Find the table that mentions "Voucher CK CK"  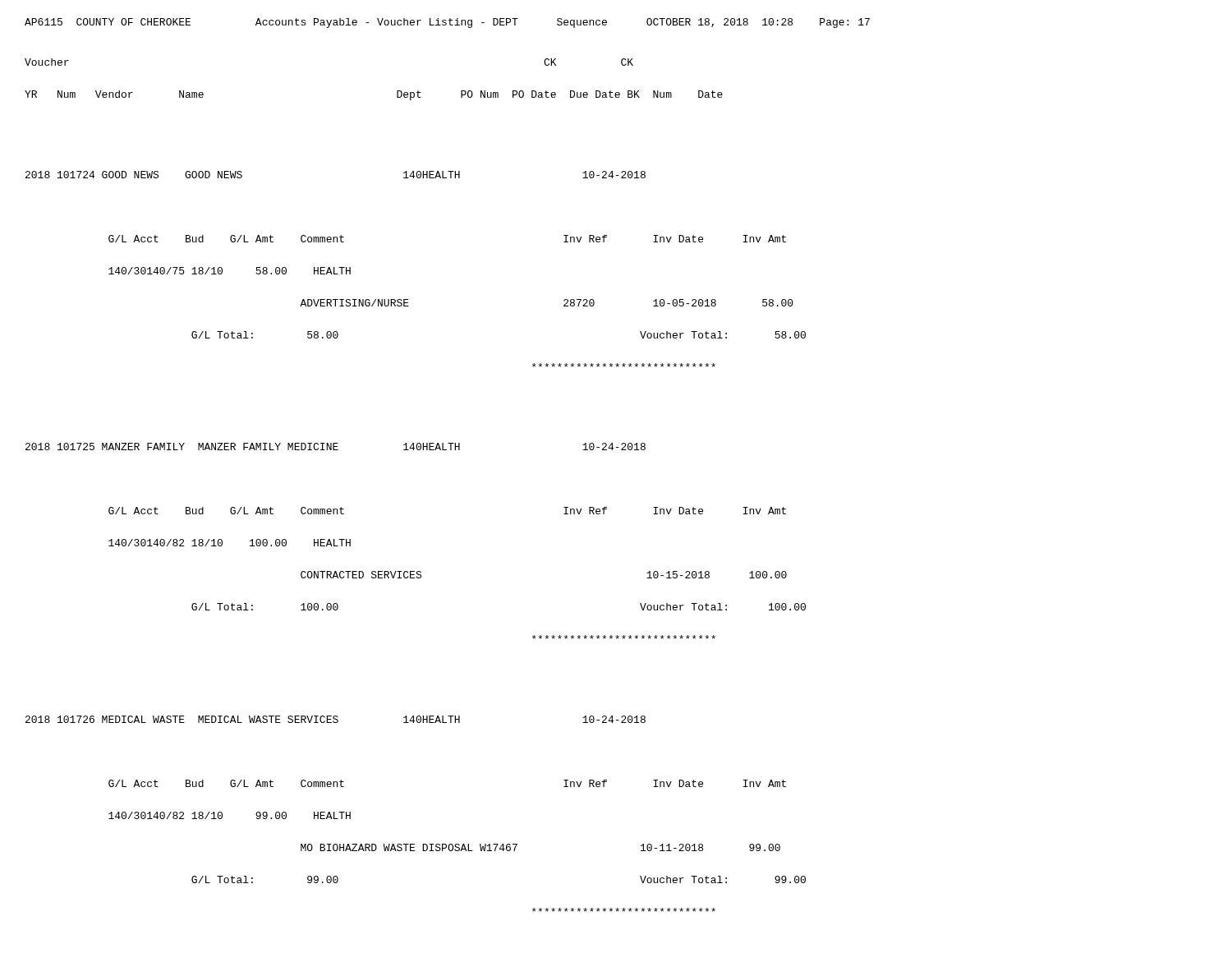coord(616,496)
